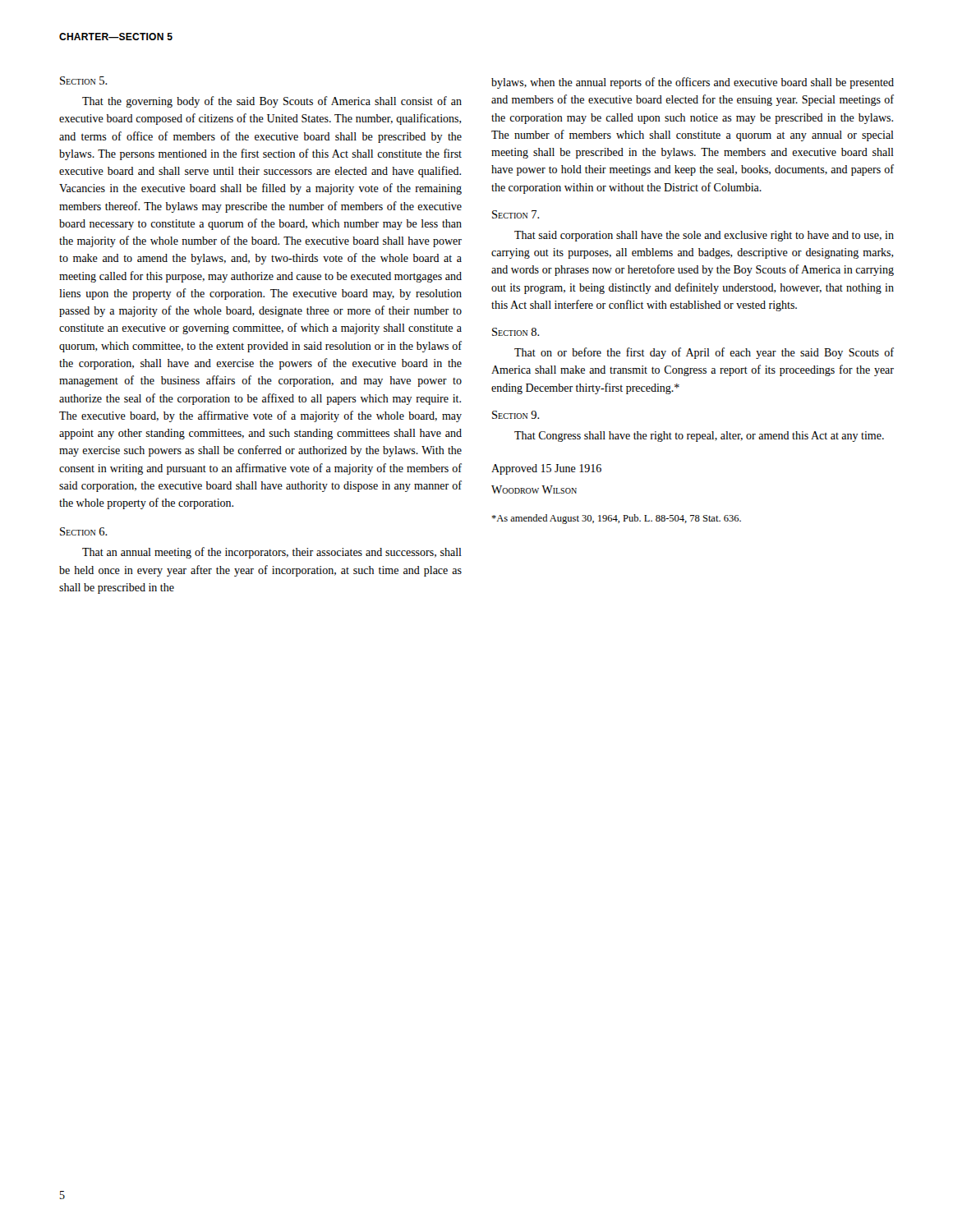Locate the region starting "That on or"
This screenshot has width=953, height=1232.
[693, 370]
